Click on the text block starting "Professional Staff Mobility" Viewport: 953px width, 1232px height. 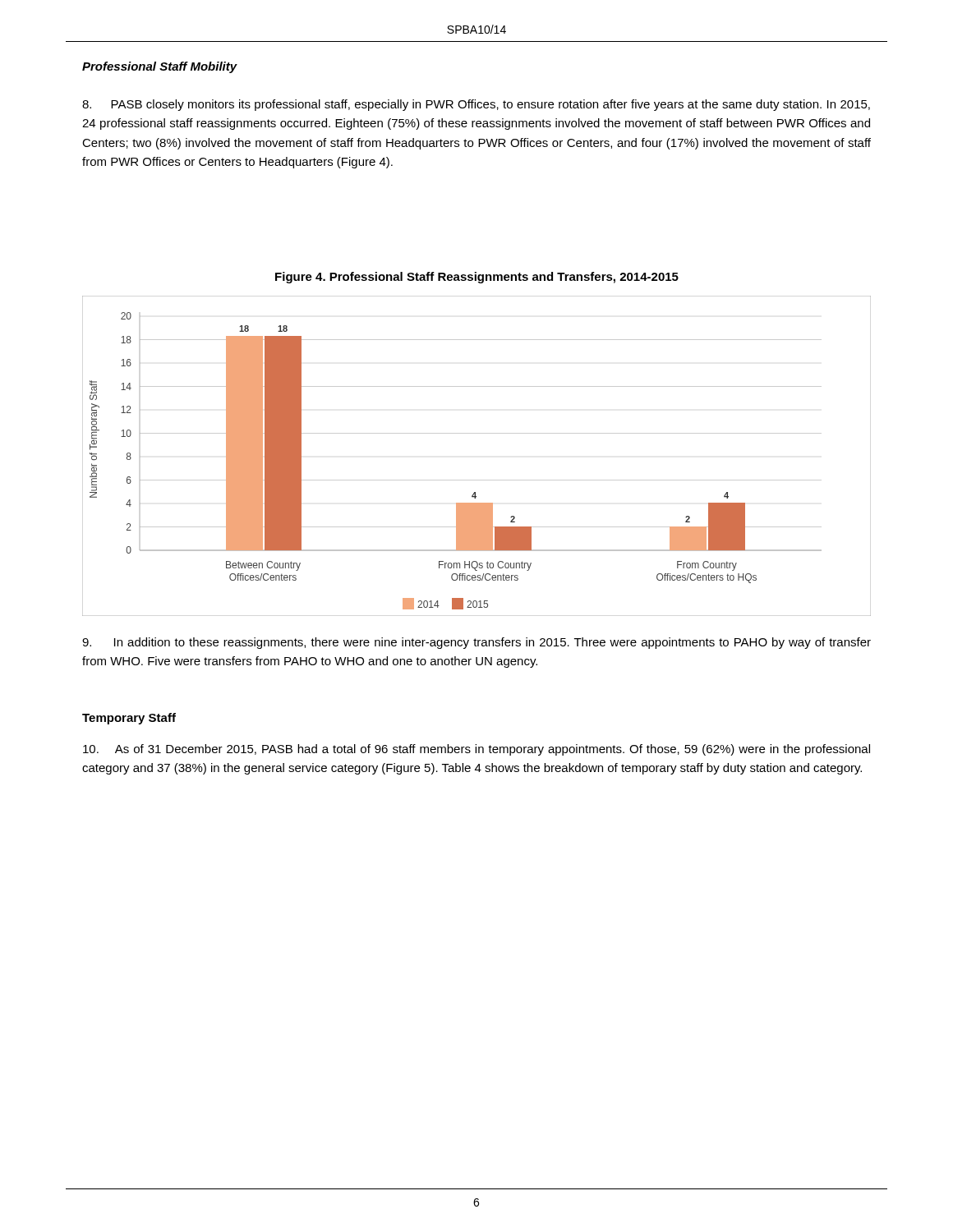click(159, 66)
